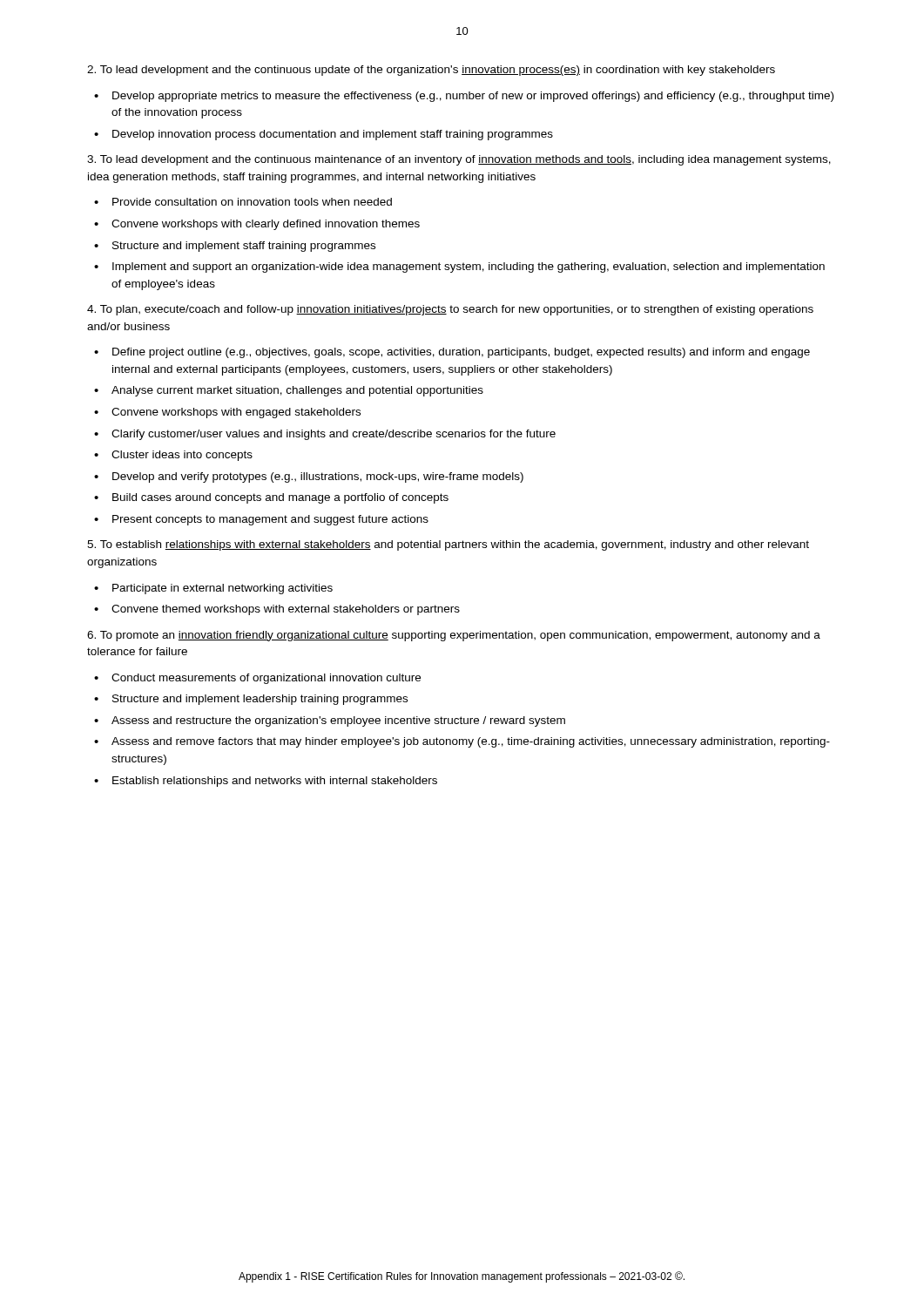The image size is (924, 1307).
Task: Locate the list item with the text "Develop innovation process documentation and implement staff training"
Action: 332,133
